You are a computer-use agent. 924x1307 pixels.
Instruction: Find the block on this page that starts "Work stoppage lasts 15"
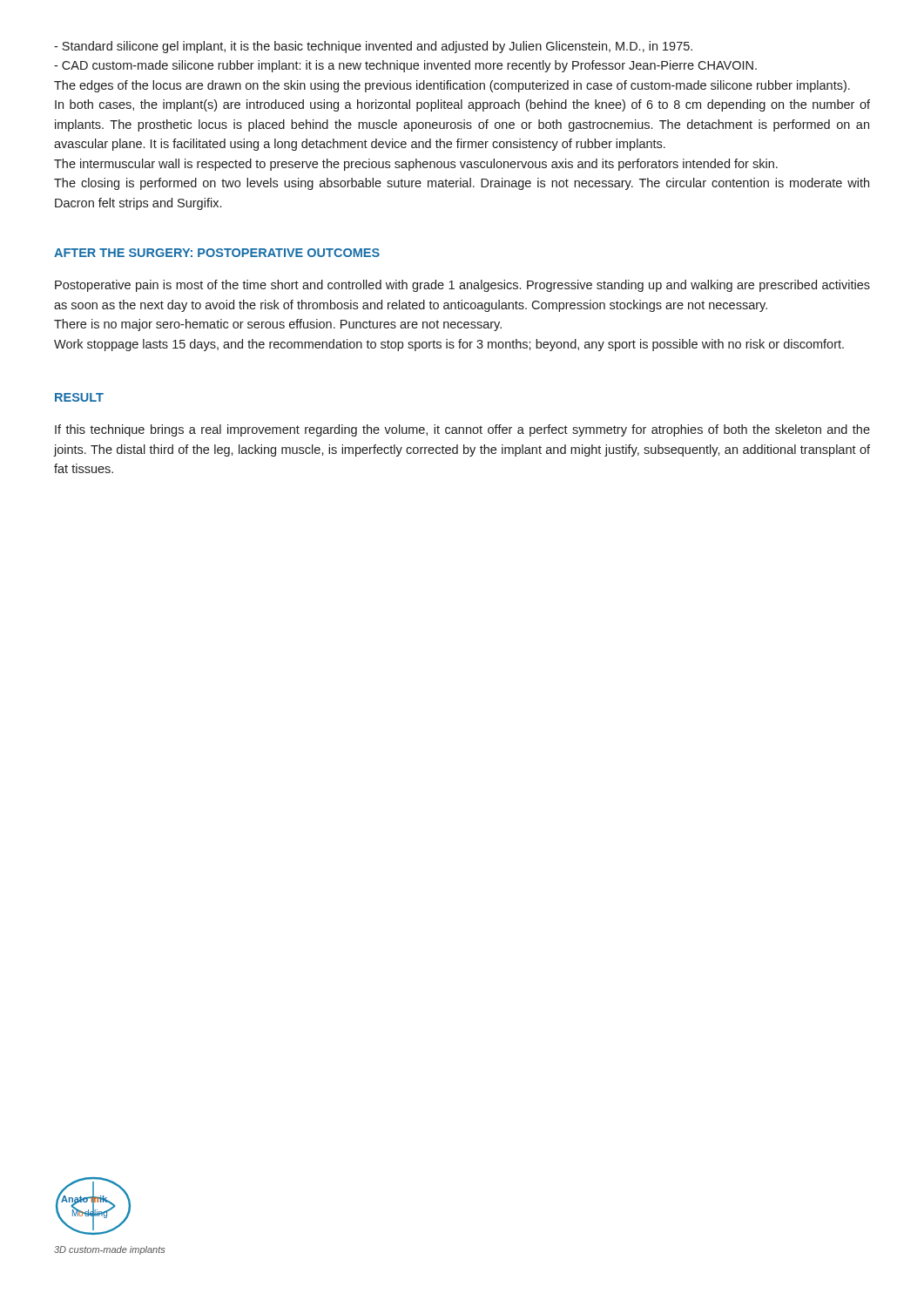coord(449,344)
